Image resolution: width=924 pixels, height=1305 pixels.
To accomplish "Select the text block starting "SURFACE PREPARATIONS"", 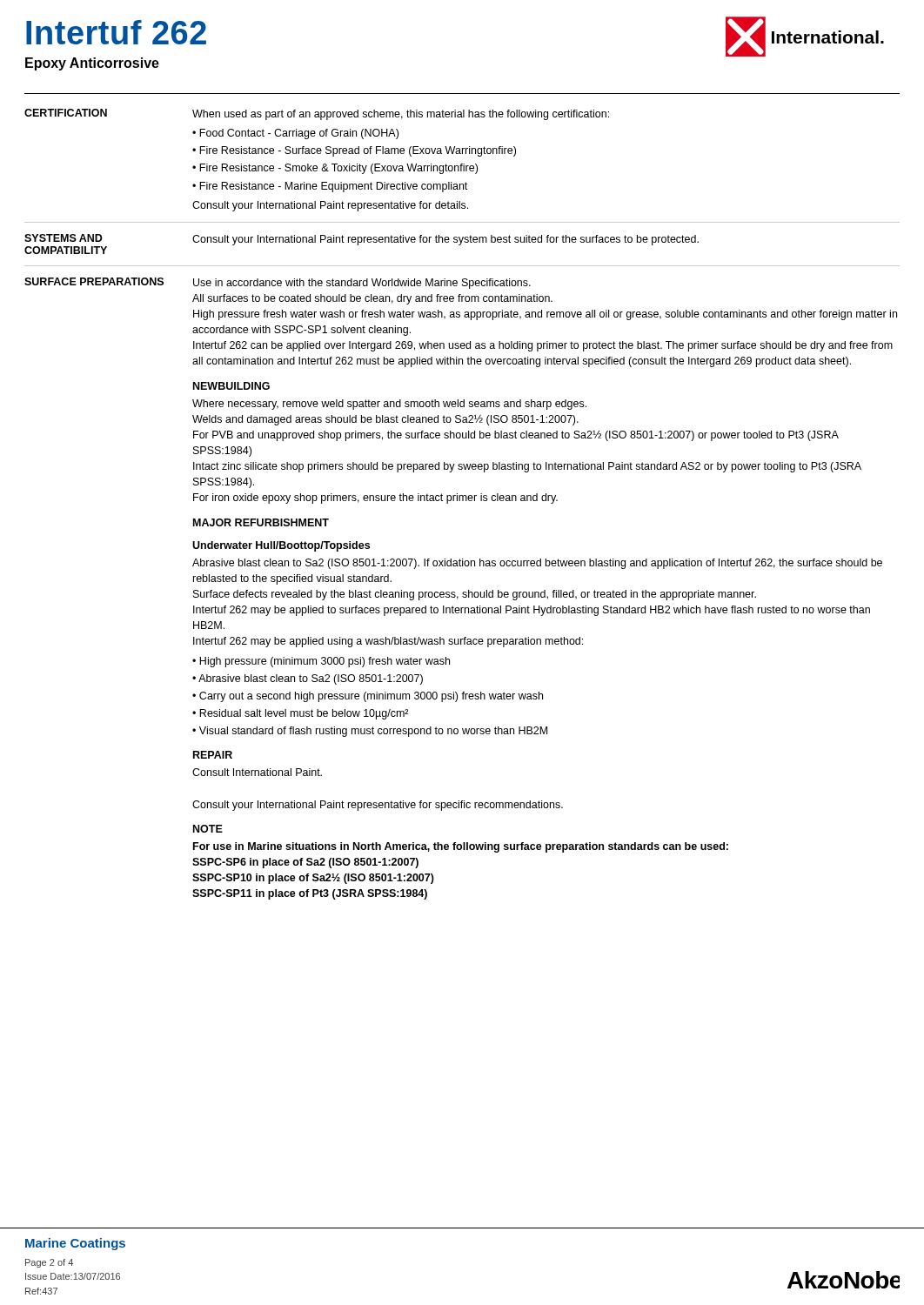I will pos(94,282).
